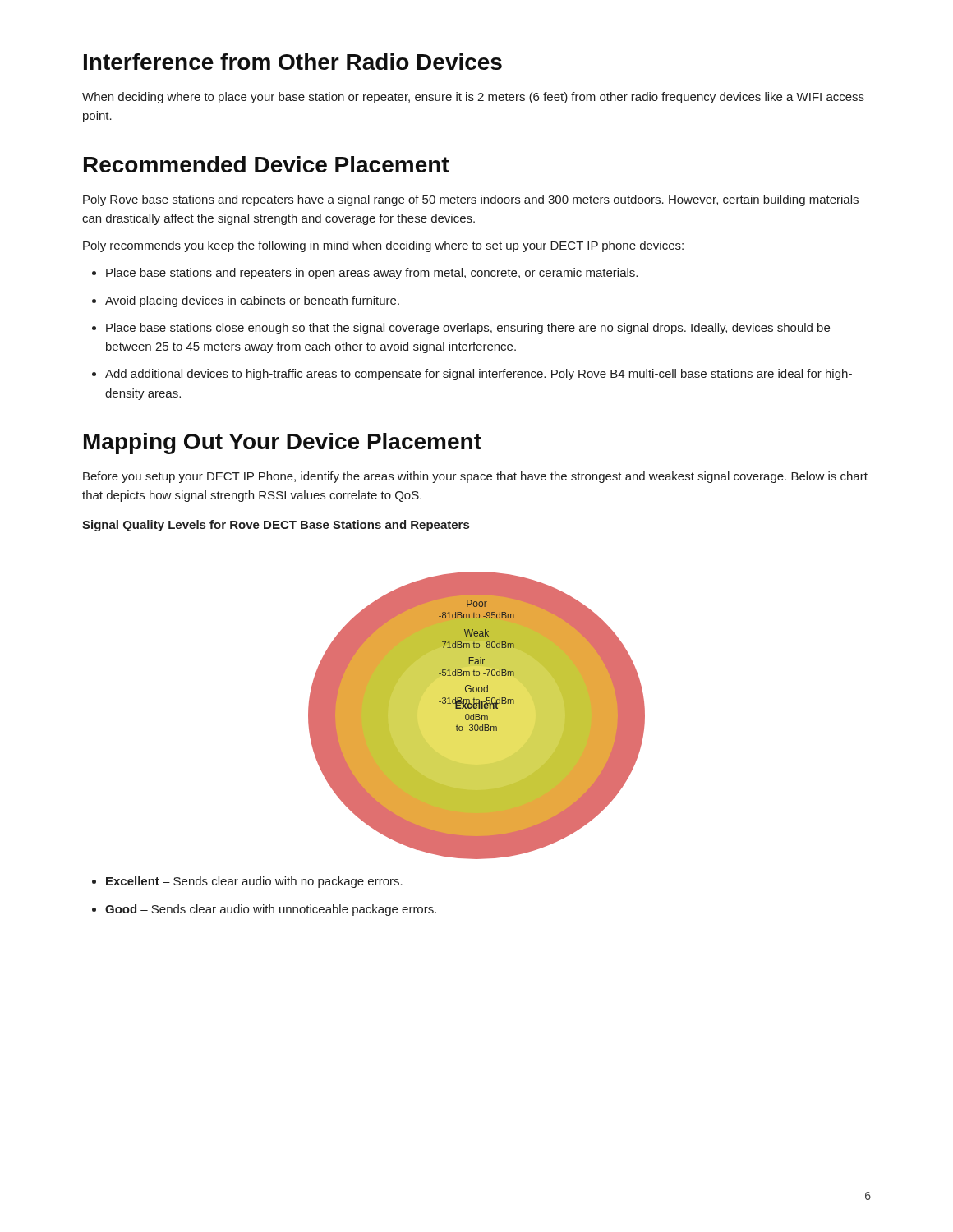Find the block on this page that starts "Poly recommends you keep the following in mind"
The image size is (953, 1232).
coord(383,245)
